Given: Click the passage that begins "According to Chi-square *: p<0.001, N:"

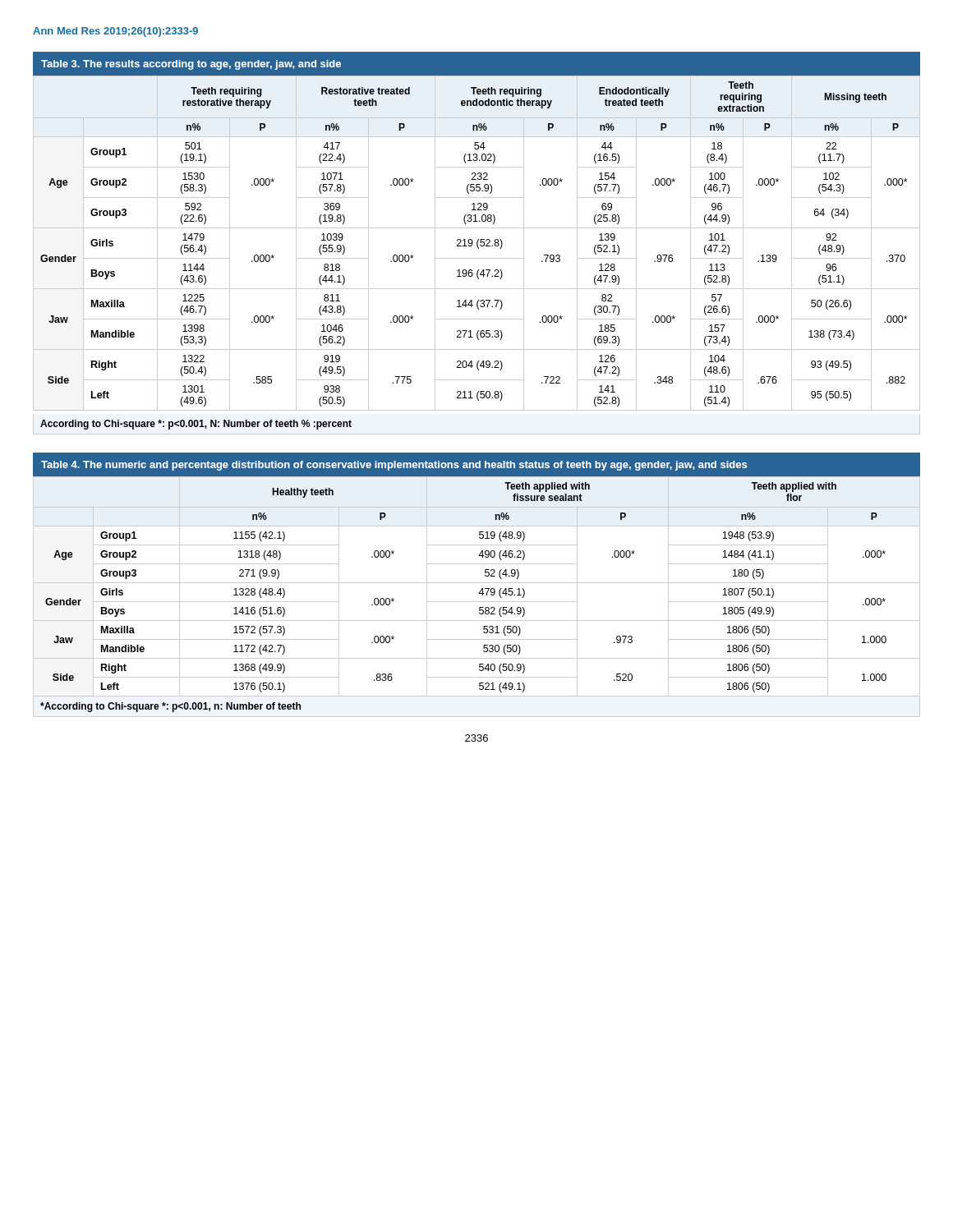Looking at the screenshot, I should (x=196, y=424).
